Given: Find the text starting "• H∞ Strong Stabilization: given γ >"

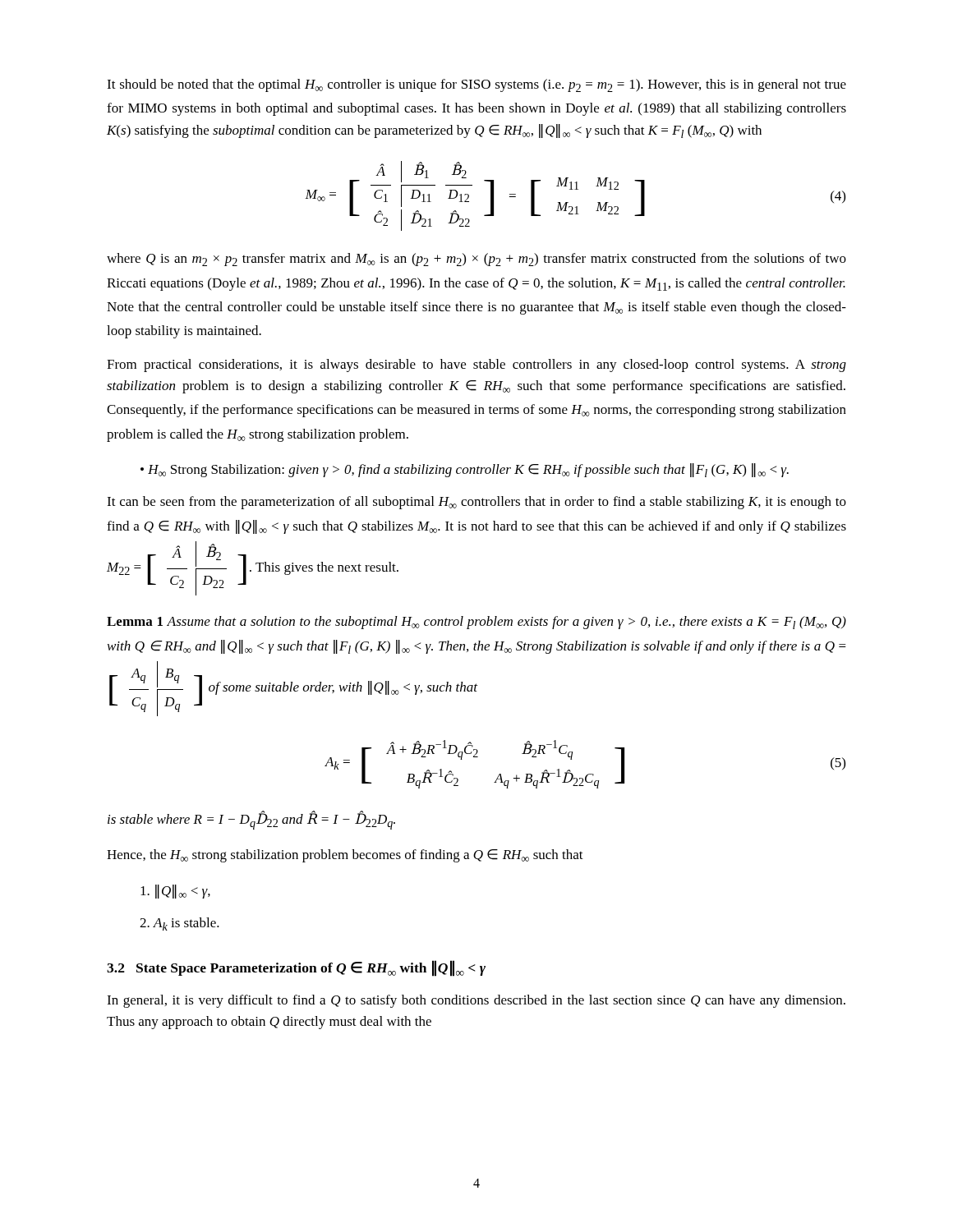Looking at the screenshot, I should (x=465, y=471).
